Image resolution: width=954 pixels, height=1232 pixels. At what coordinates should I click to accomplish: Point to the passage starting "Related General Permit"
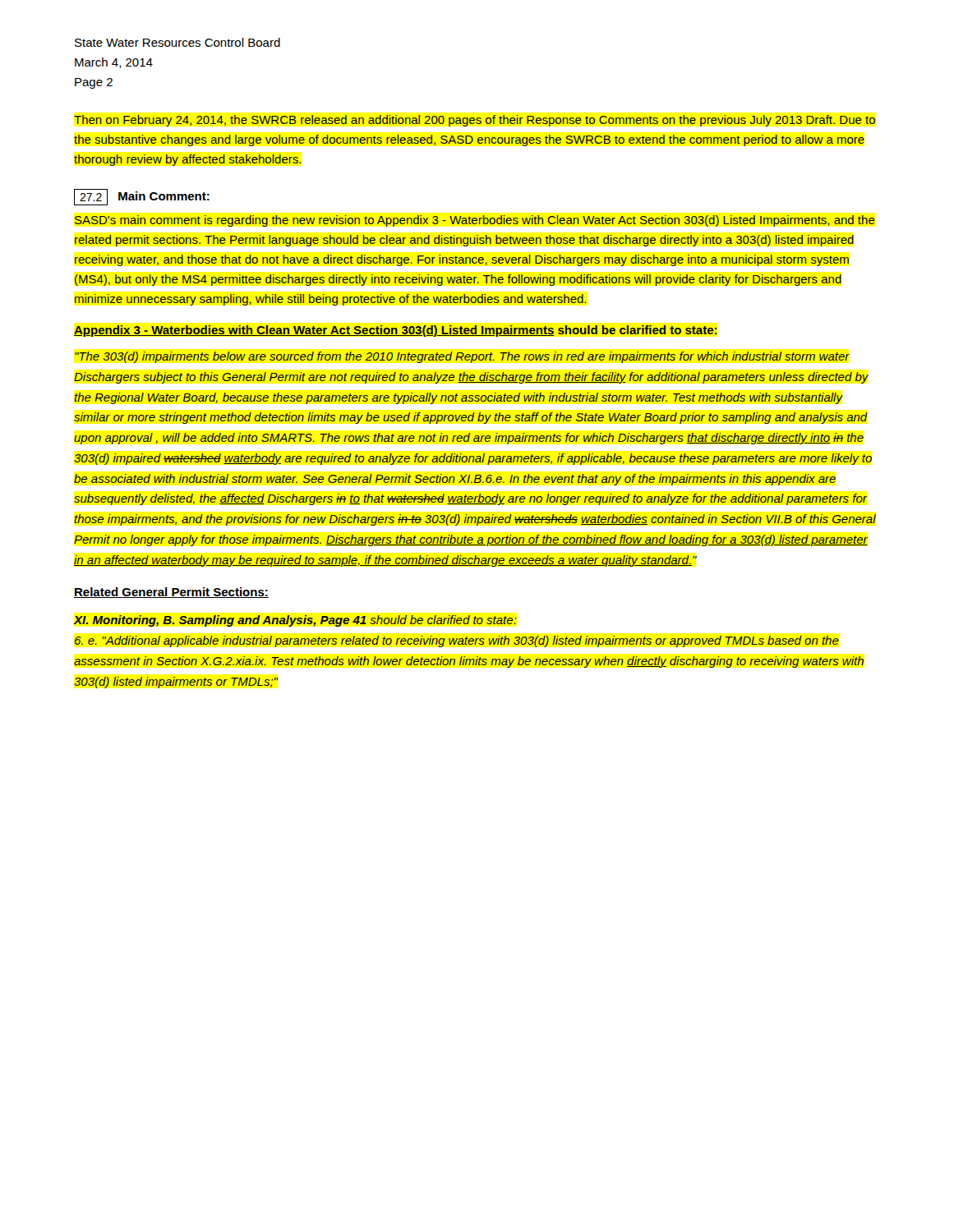point(171,592)
